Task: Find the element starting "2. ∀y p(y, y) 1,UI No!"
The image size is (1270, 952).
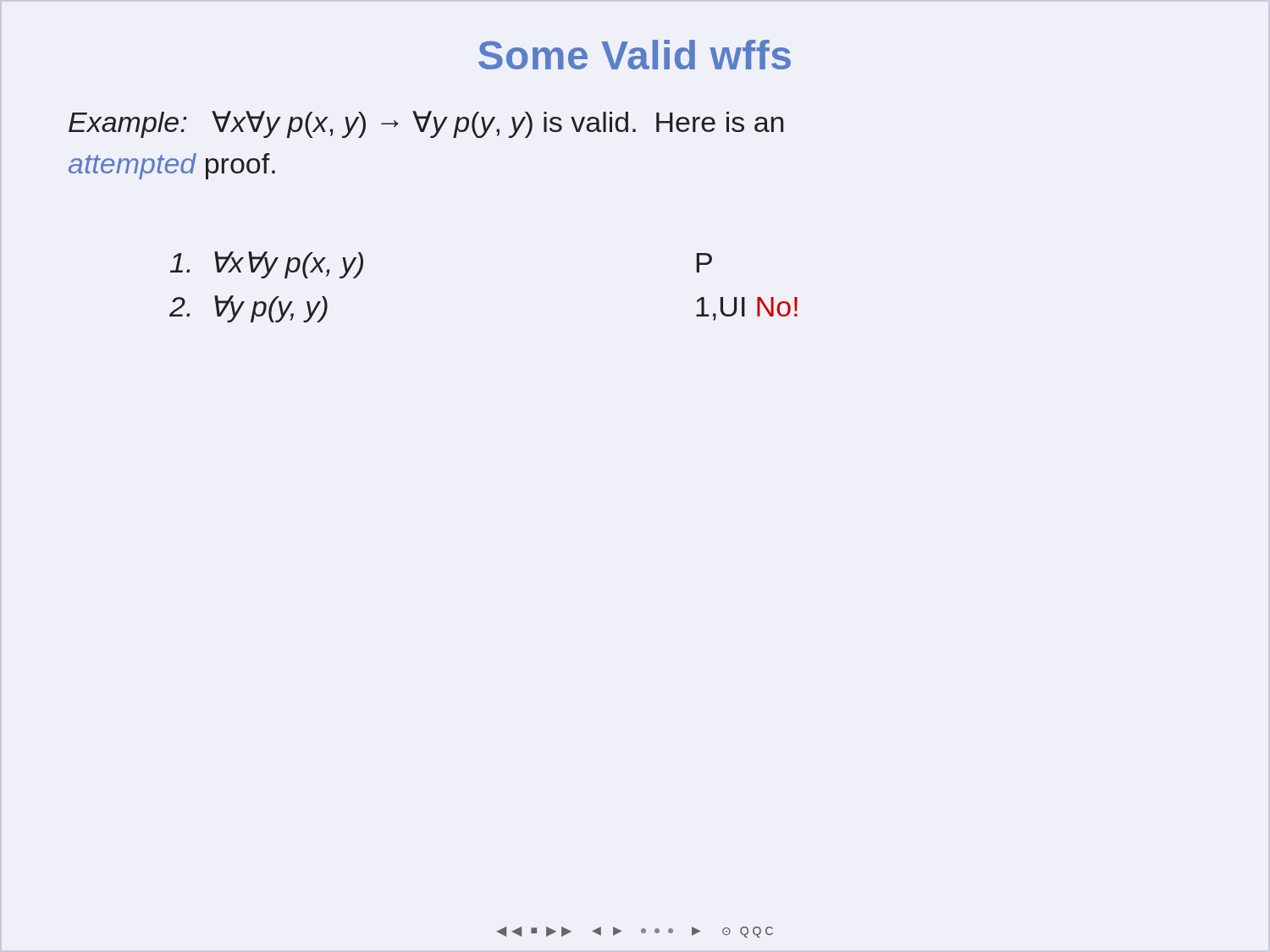Action: click(256, 308)
